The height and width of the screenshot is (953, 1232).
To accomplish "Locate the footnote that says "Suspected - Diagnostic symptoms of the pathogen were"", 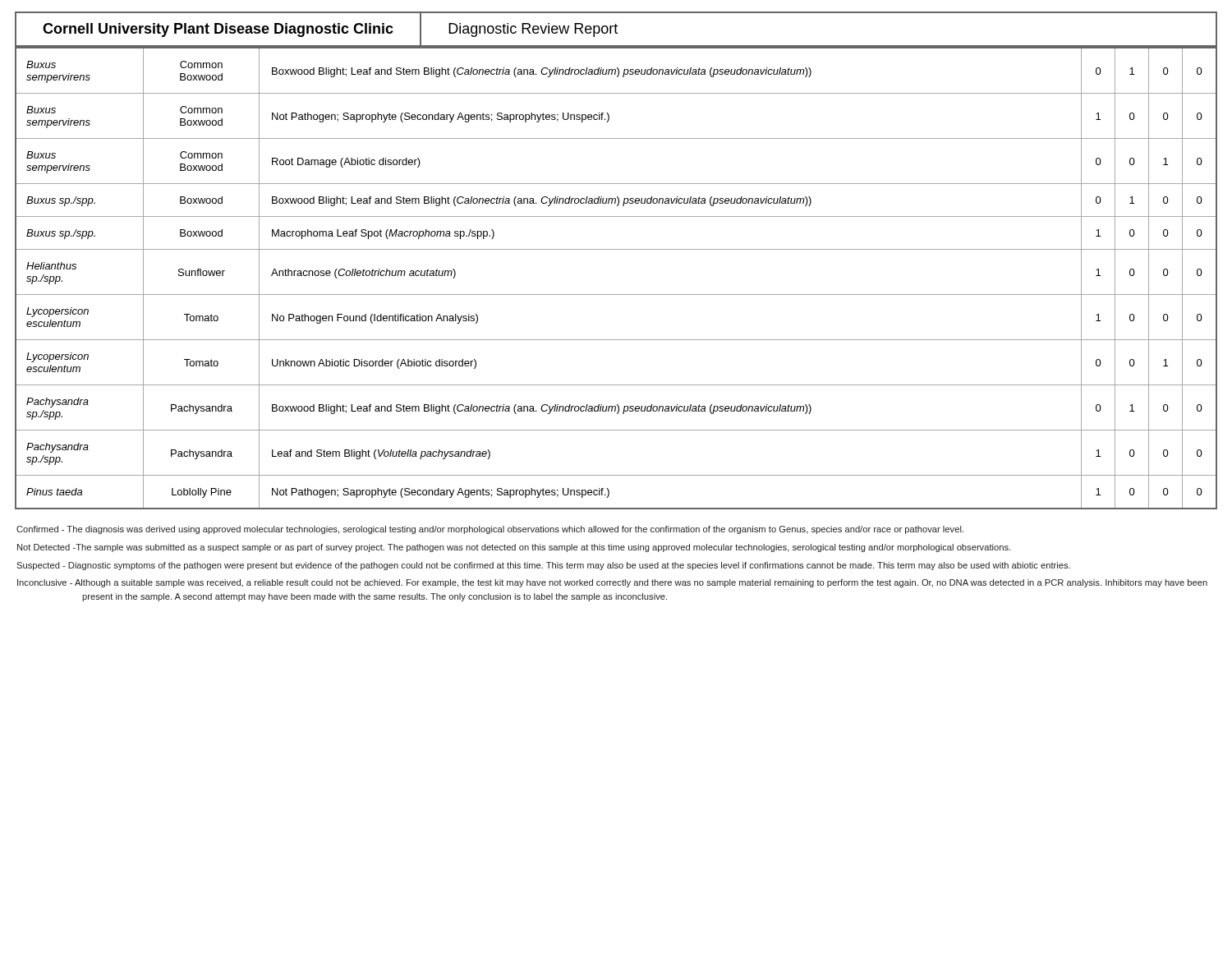I will coord(544,565).
